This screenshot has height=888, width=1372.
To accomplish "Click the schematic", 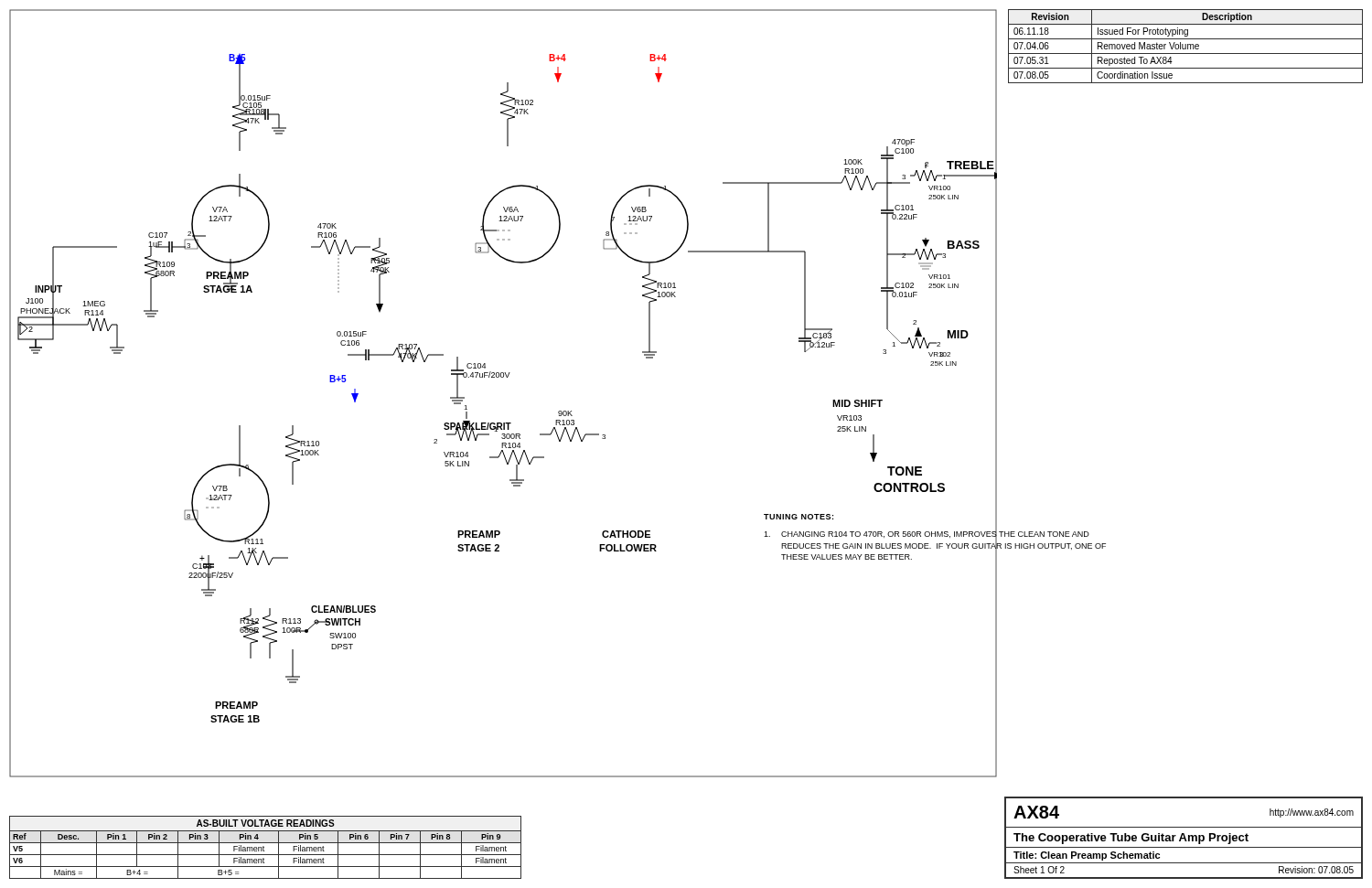I will 503,393.
